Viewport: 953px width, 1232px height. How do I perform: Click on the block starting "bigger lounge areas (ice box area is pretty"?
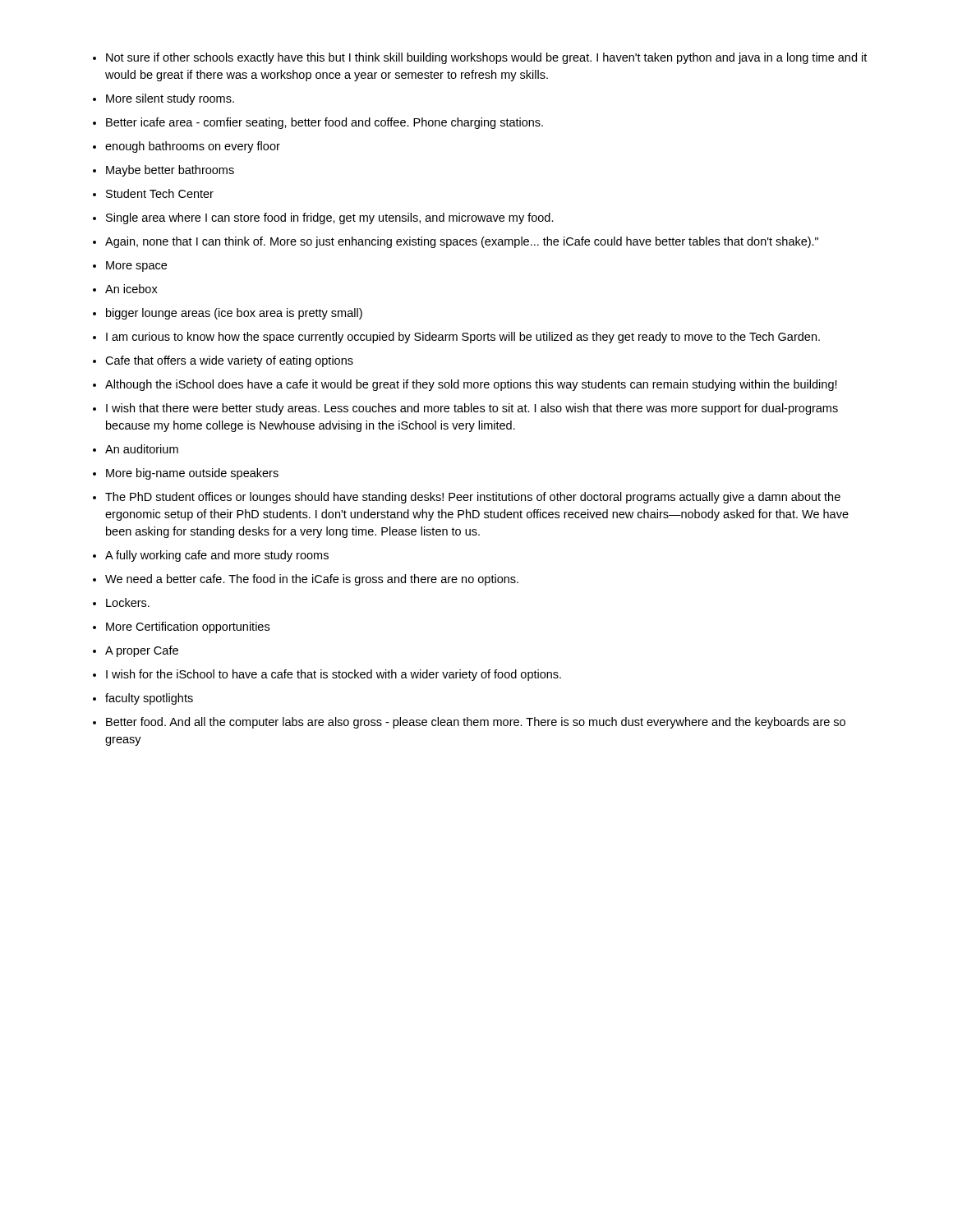click(x=234, y=313)
